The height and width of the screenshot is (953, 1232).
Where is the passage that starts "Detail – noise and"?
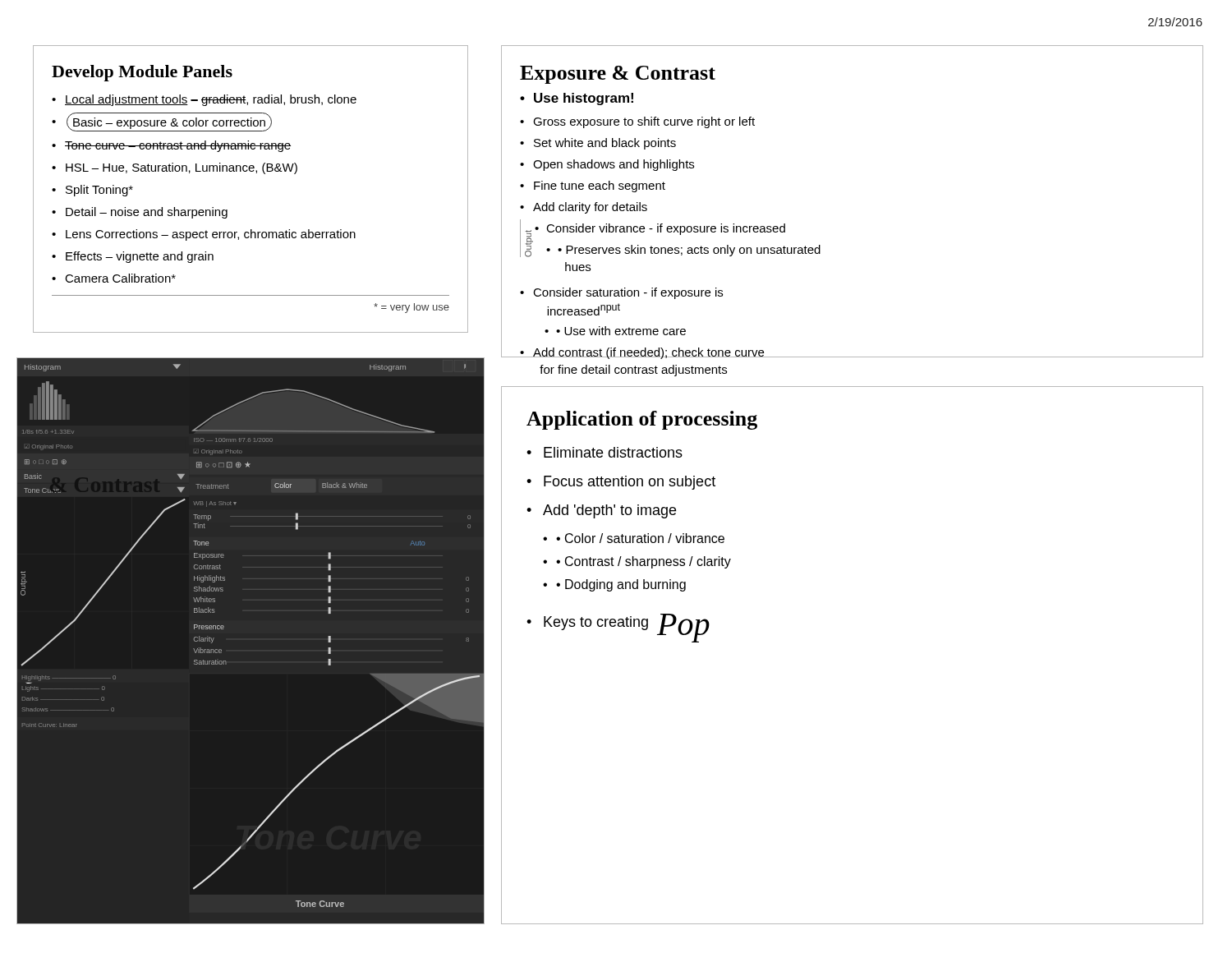click(146, 212)
